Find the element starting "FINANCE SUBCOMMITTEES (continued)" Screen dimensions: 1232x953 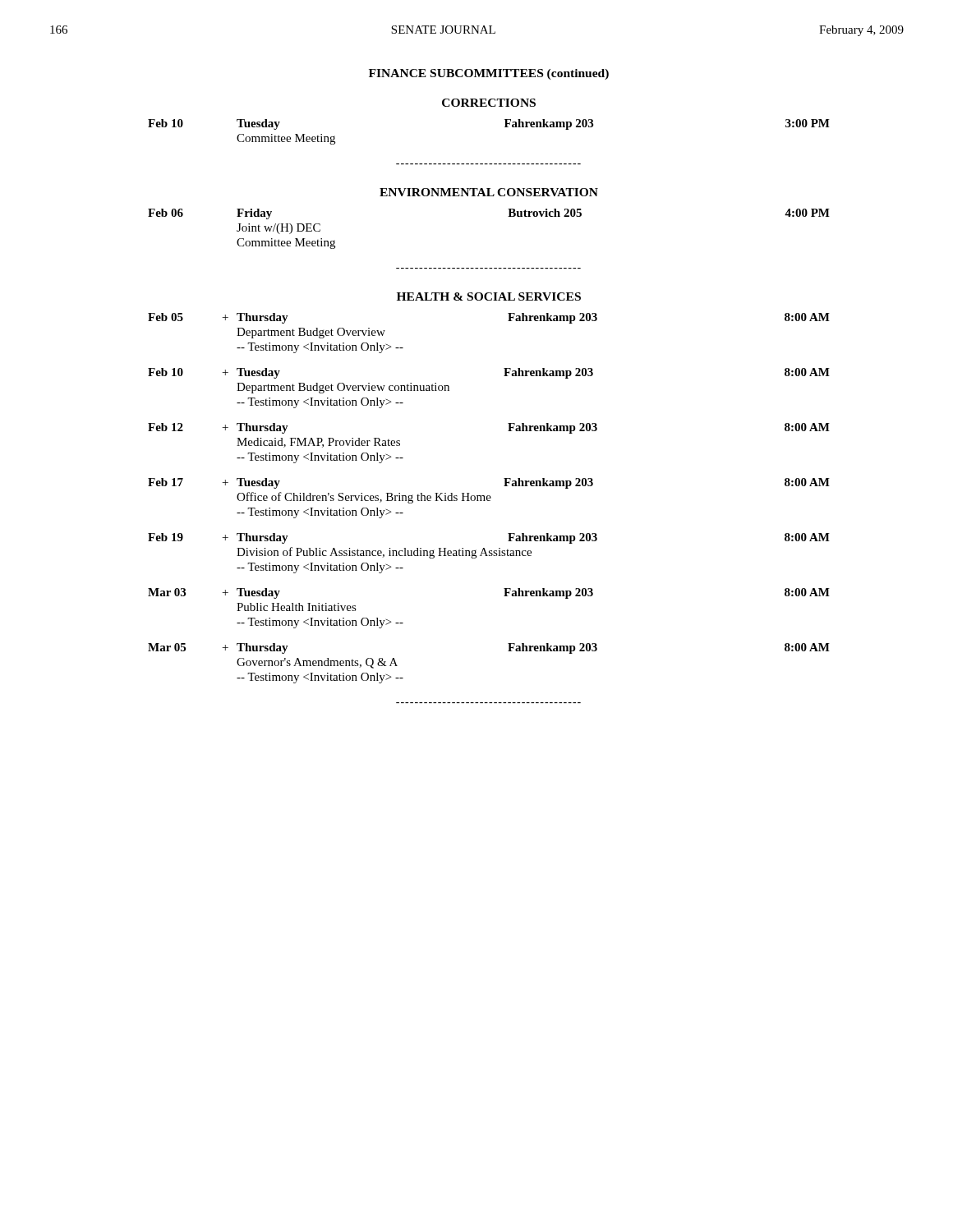pyautogui.click(x=489, y=73)
